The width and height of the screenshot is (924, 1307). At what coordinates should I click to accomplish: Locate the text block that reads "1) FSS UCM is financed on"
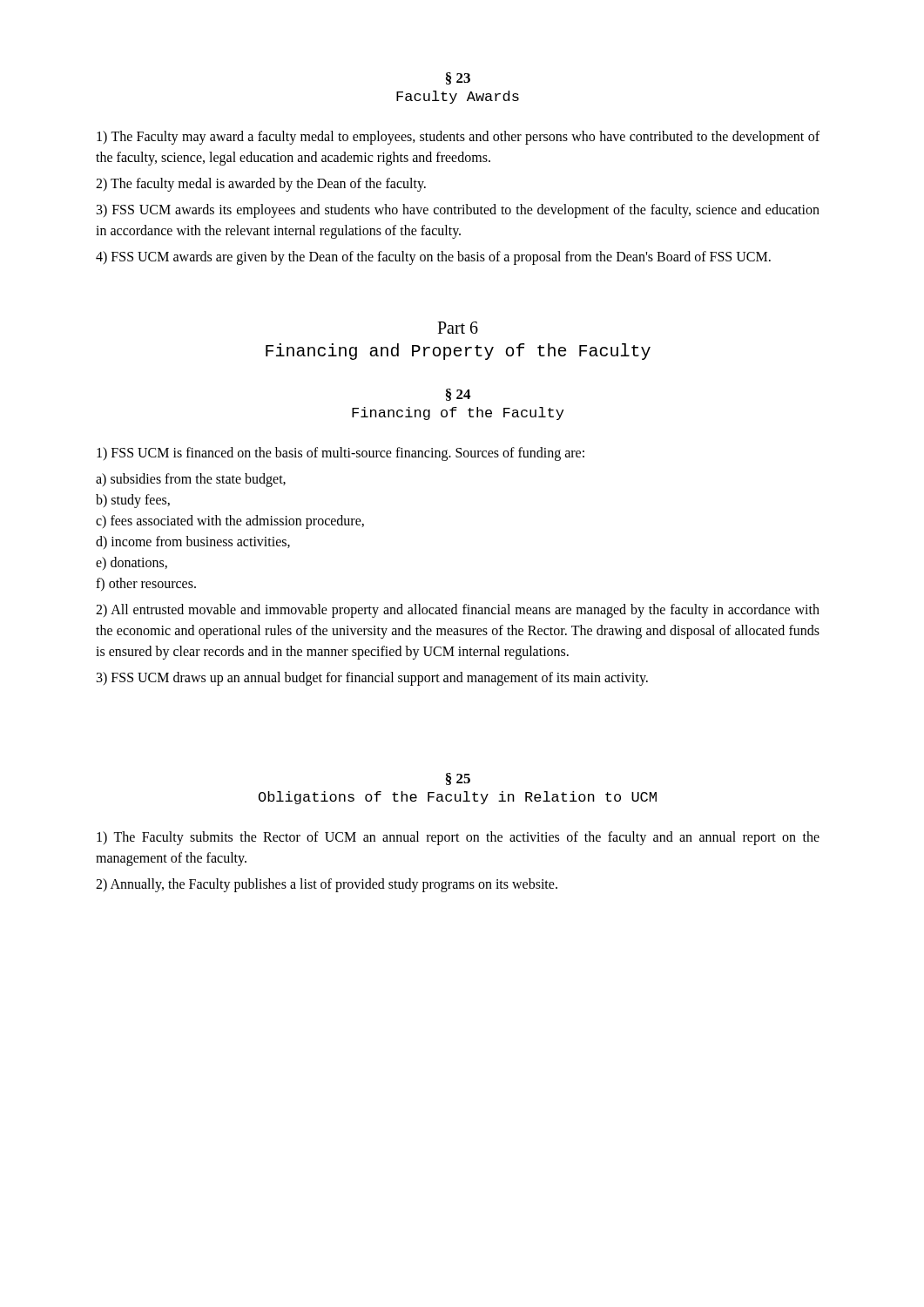coord(341,453)
